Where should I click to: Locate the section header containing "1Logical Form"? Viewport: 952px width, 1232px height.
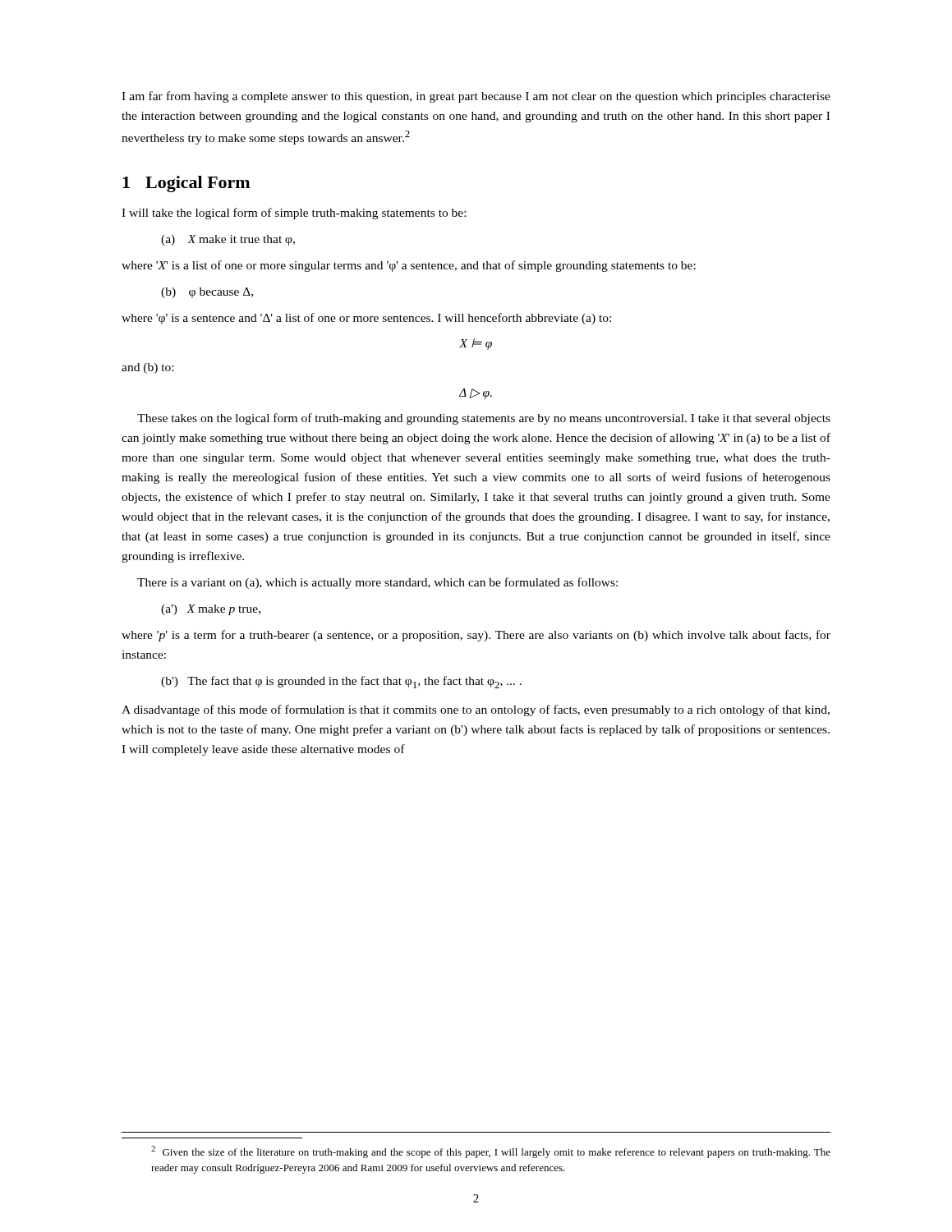(186, 182)
